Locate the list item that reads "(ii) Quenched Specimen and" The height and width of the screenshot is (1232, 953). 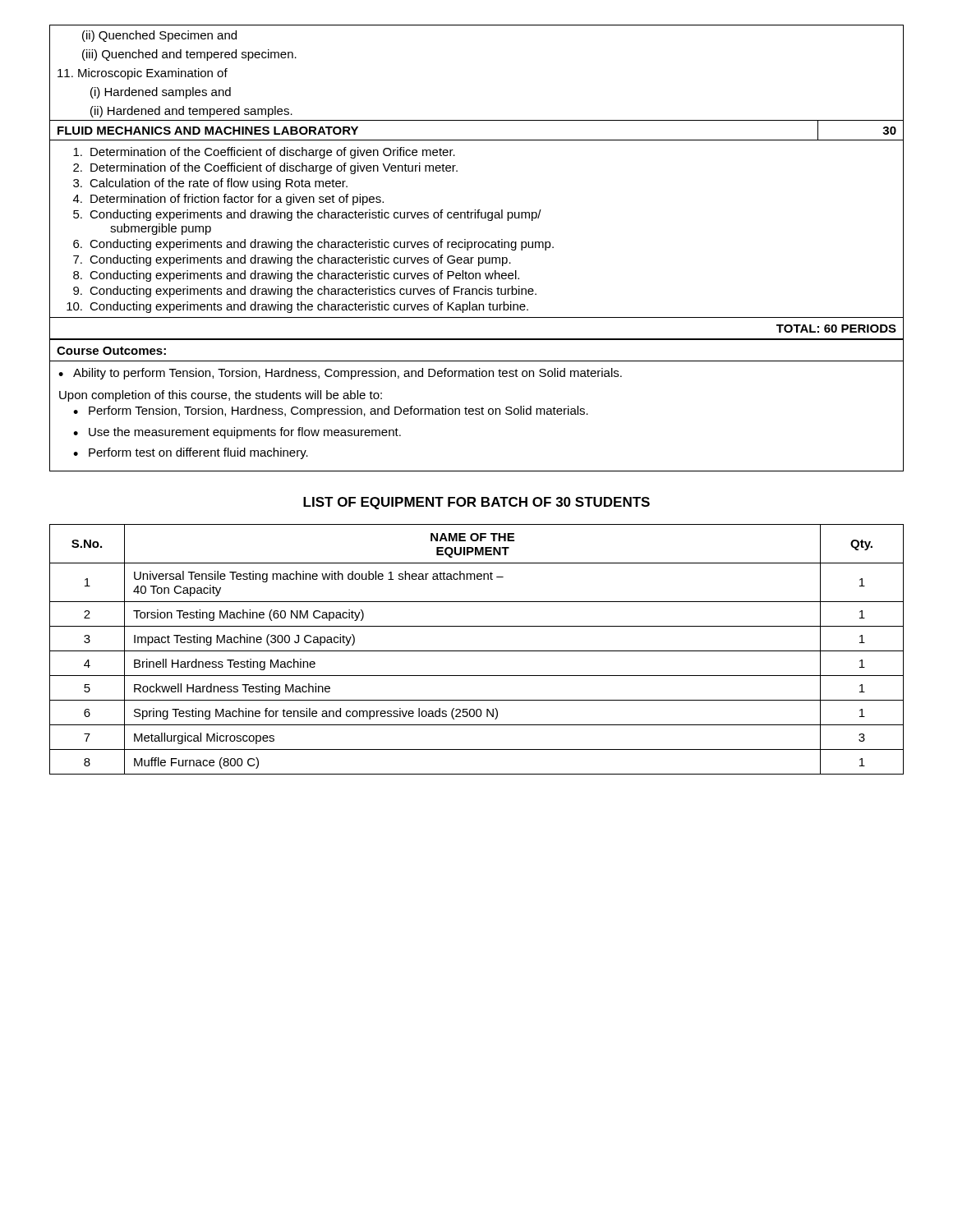[x=159, y=35]
